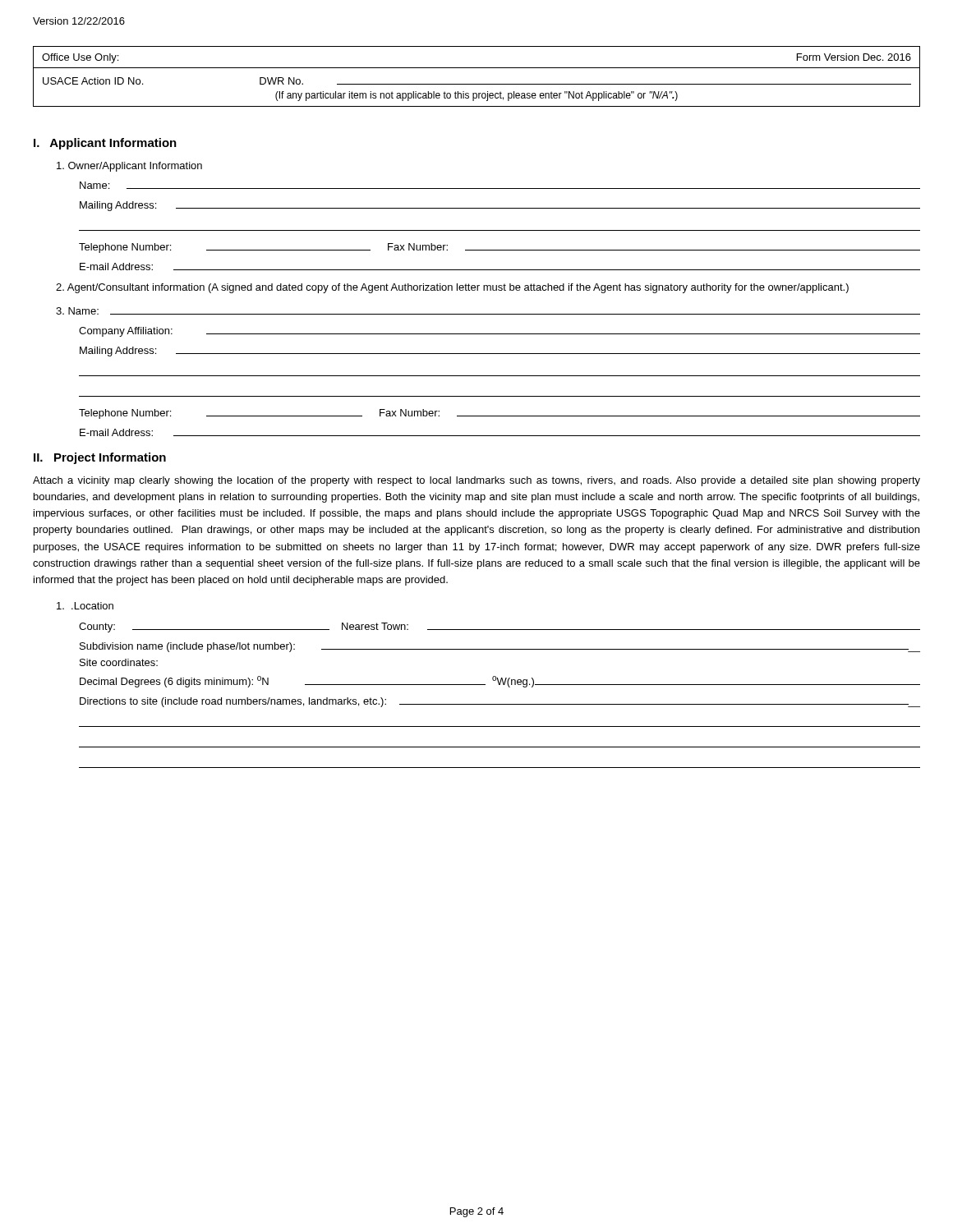Locate the list item containing "Owner/Applicant Information Name: Mailing Address: Telephone Number:"
Screen dimensions: 1232x953
coord(488,216)
